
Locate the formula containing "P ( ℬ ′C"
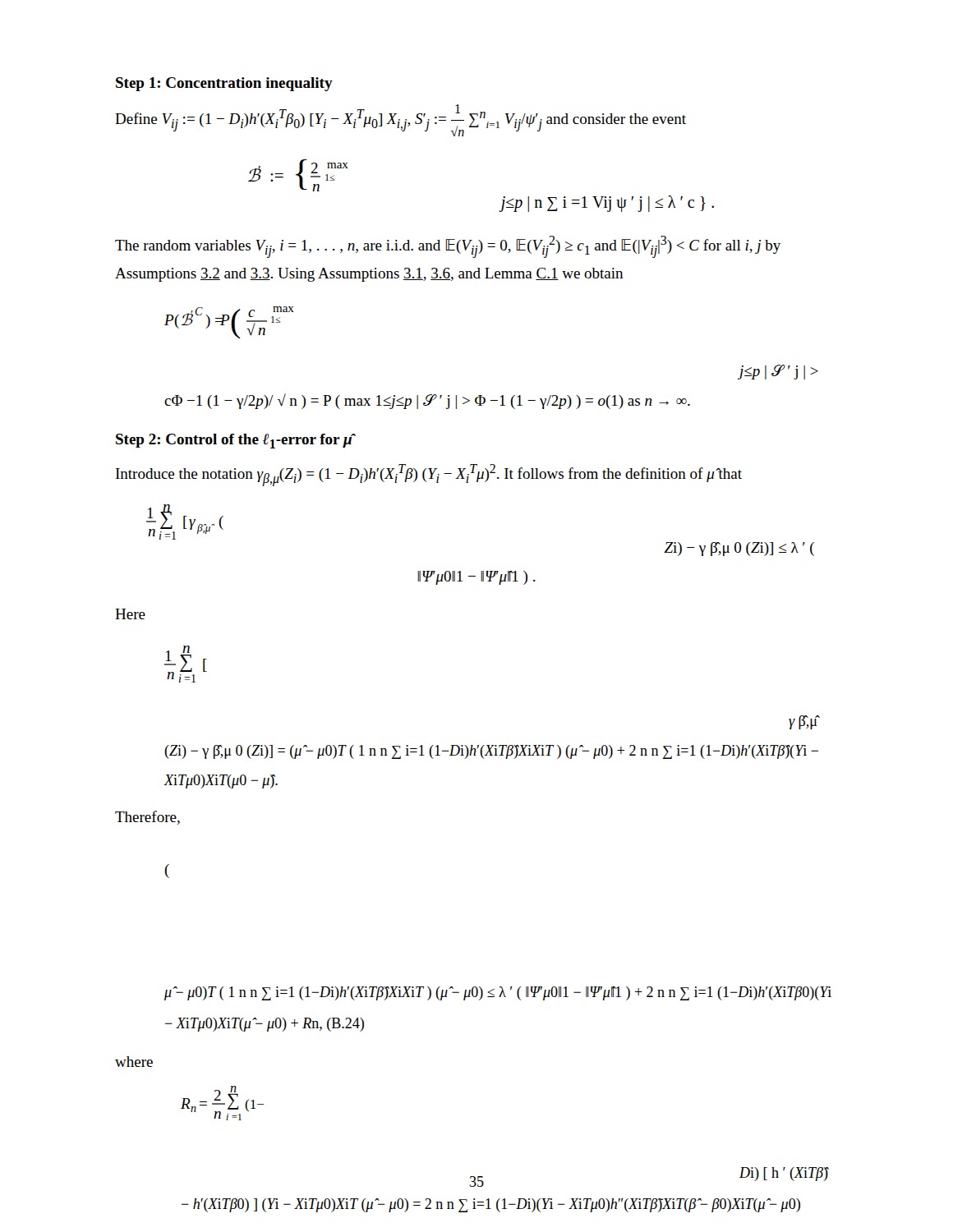[229, 322]
